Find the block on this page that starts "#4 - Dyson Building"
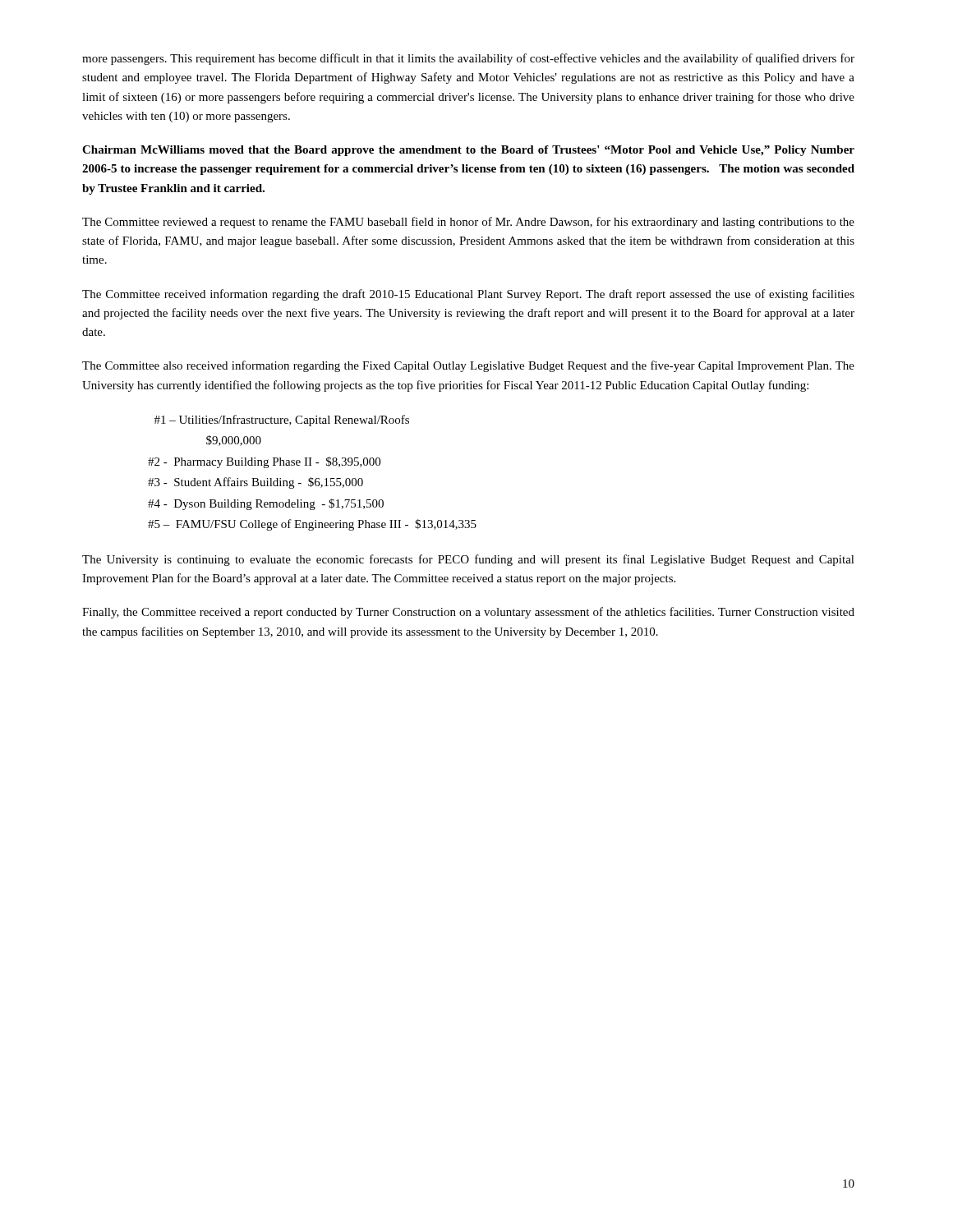This screenshot has width=953, height=1232. pyautogui.click(x=266, y=503)
